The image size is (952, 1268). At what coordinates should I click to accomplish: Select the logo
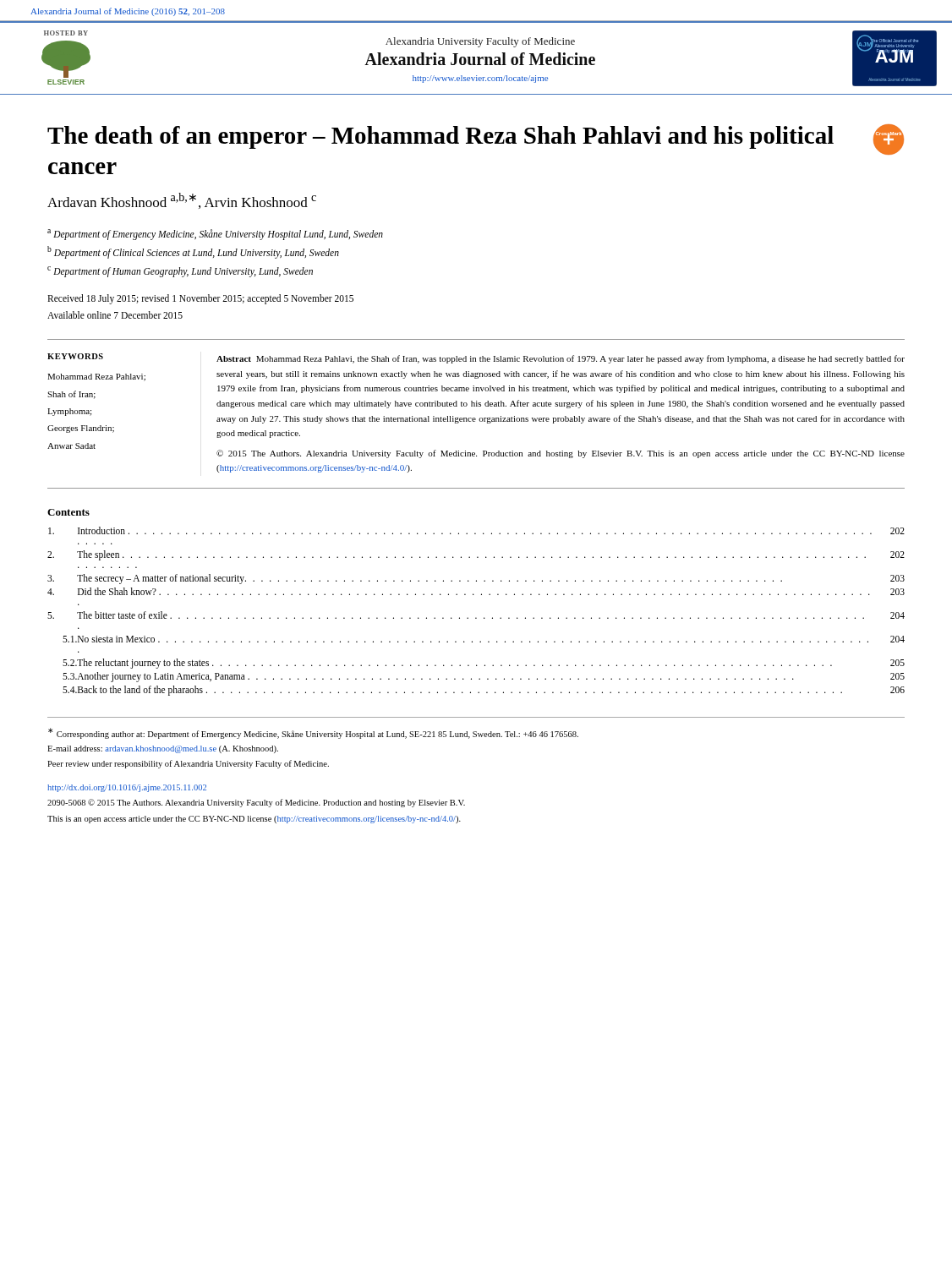coord(476,58)
